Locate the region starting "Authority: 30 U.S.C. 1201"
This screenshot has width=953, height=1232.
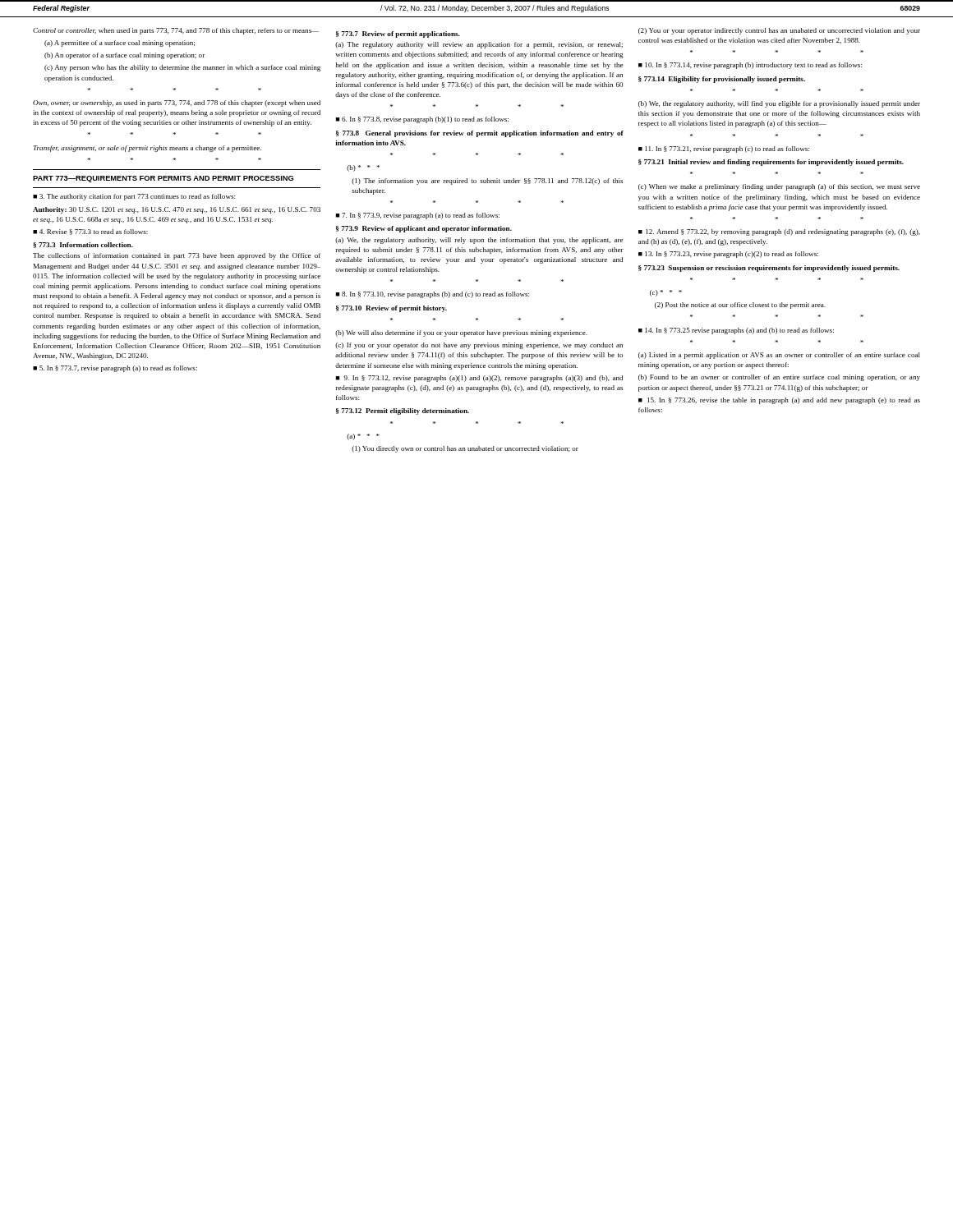(177, 214)
